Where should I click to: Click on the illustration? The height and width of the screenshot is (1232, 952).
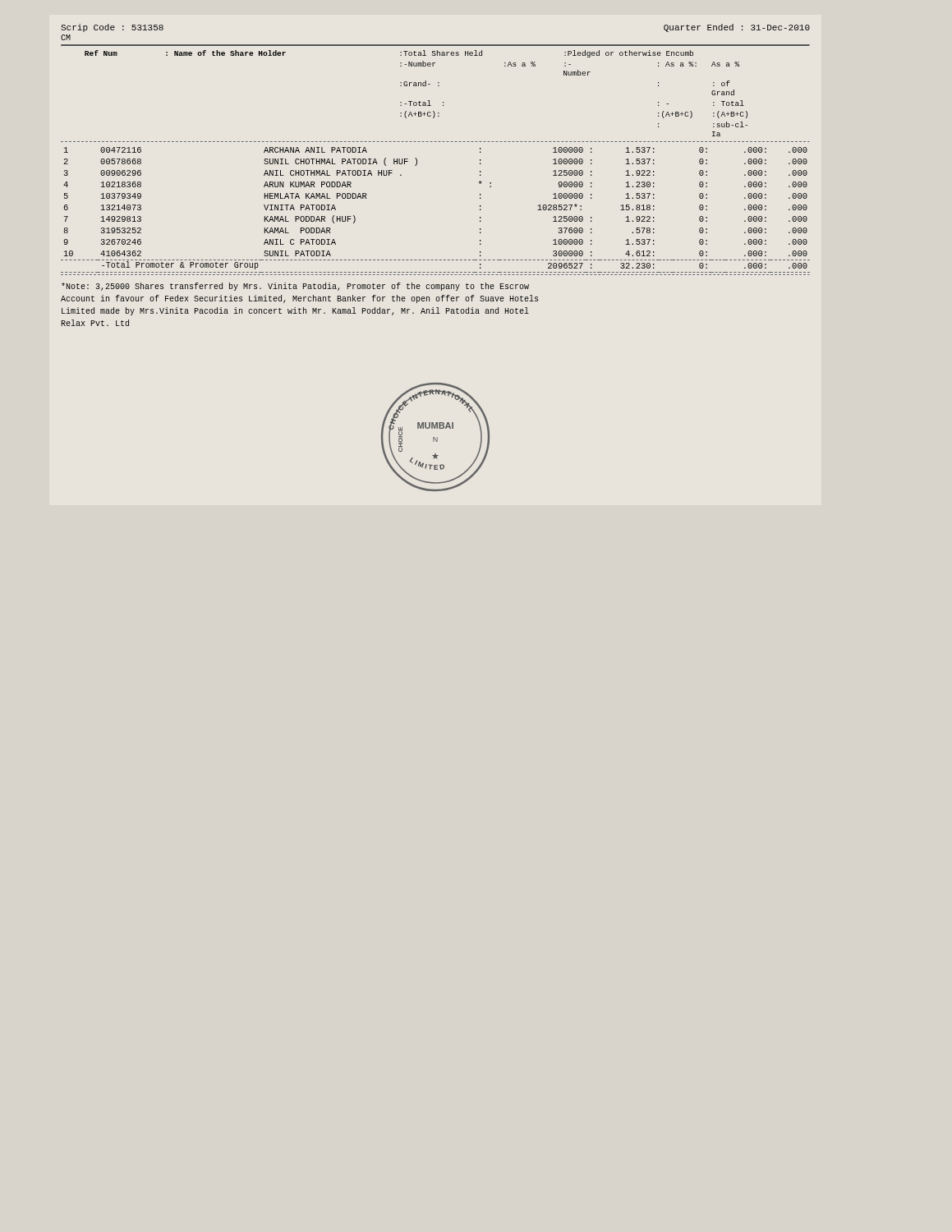tap(435, 438)
